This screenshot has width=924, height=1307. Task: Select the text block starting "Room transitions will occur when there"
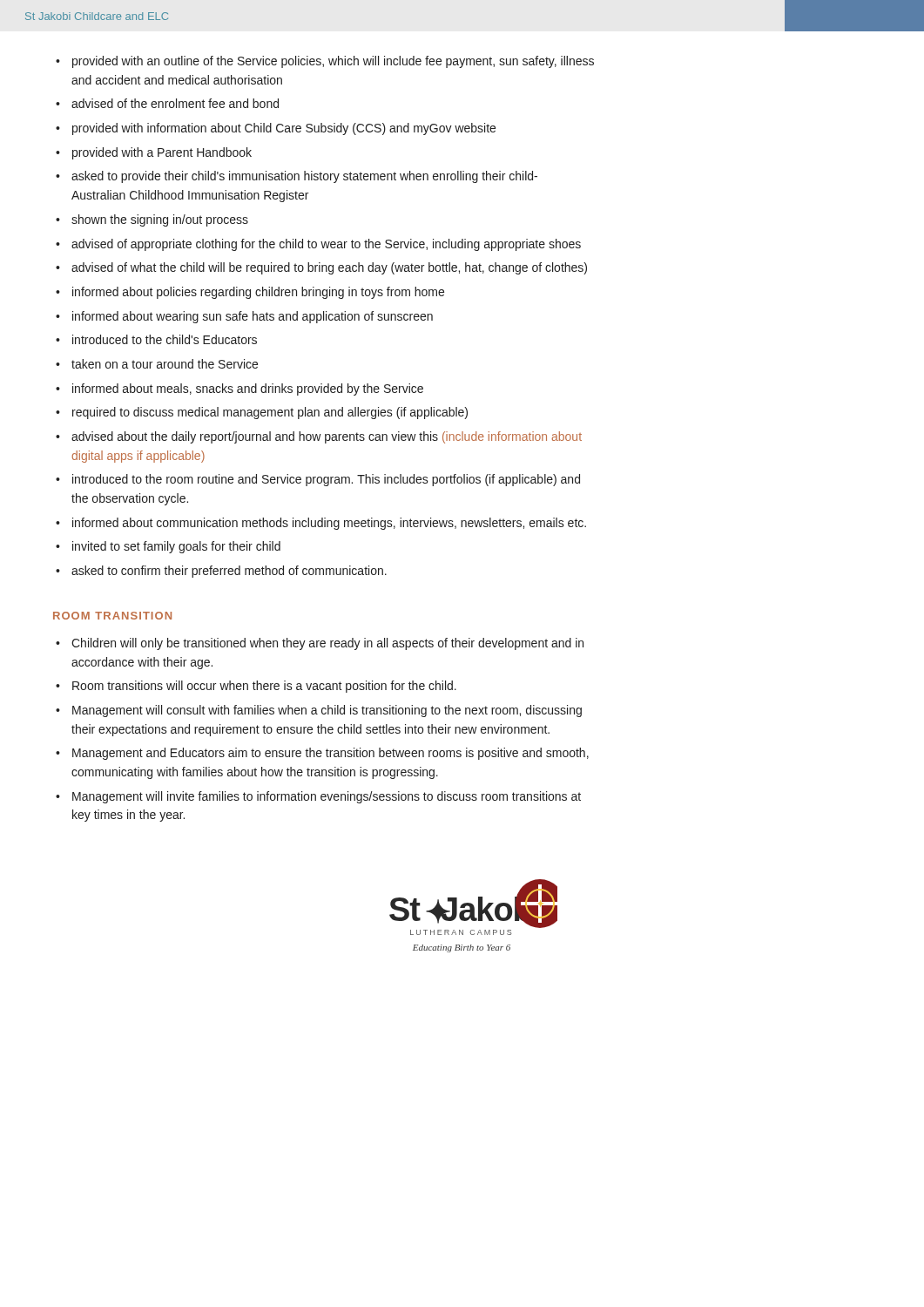coord(264,686)
